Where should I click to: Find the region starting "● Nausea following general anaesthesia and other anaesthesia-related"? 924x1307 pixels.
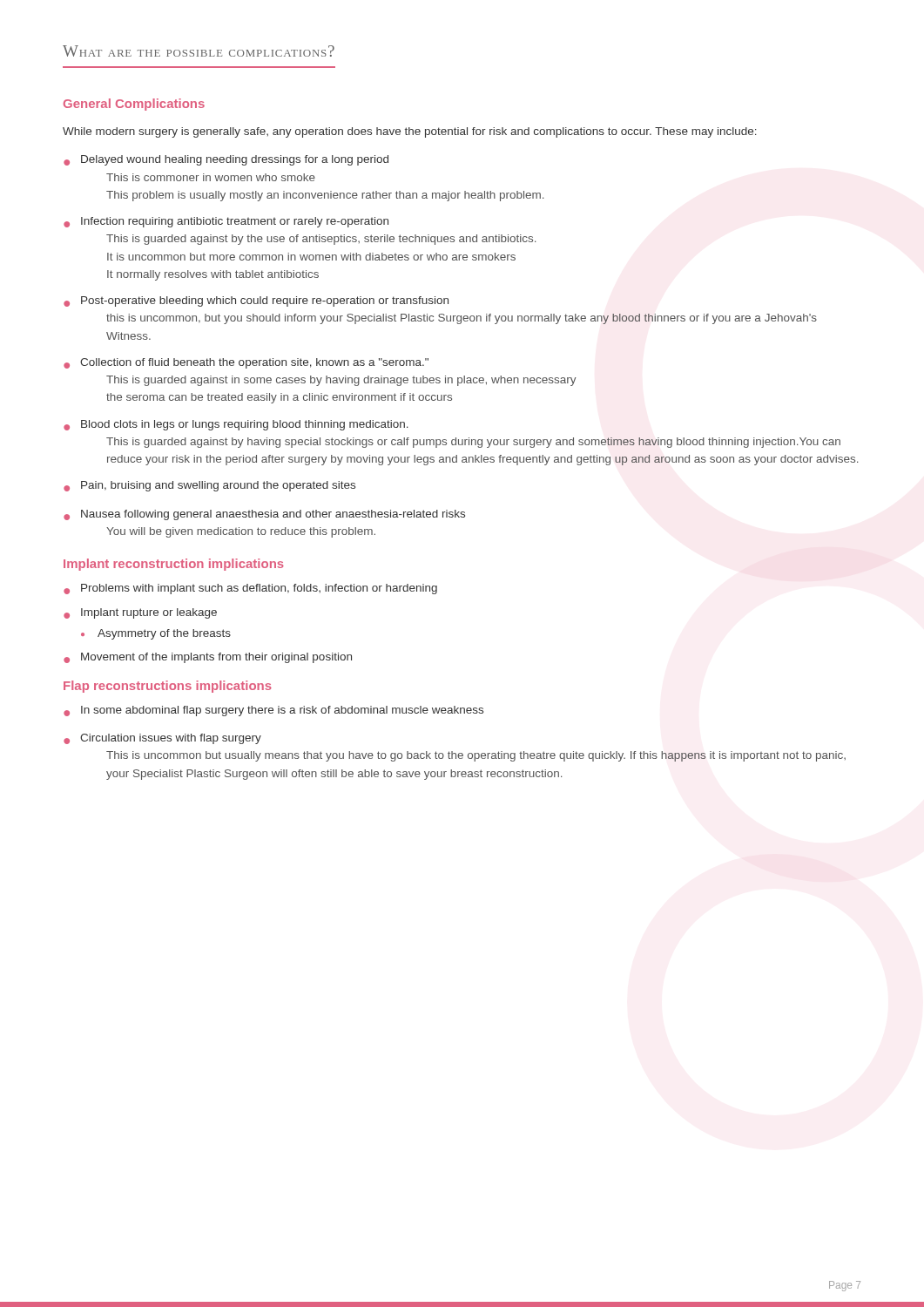(x=462, y=523)
